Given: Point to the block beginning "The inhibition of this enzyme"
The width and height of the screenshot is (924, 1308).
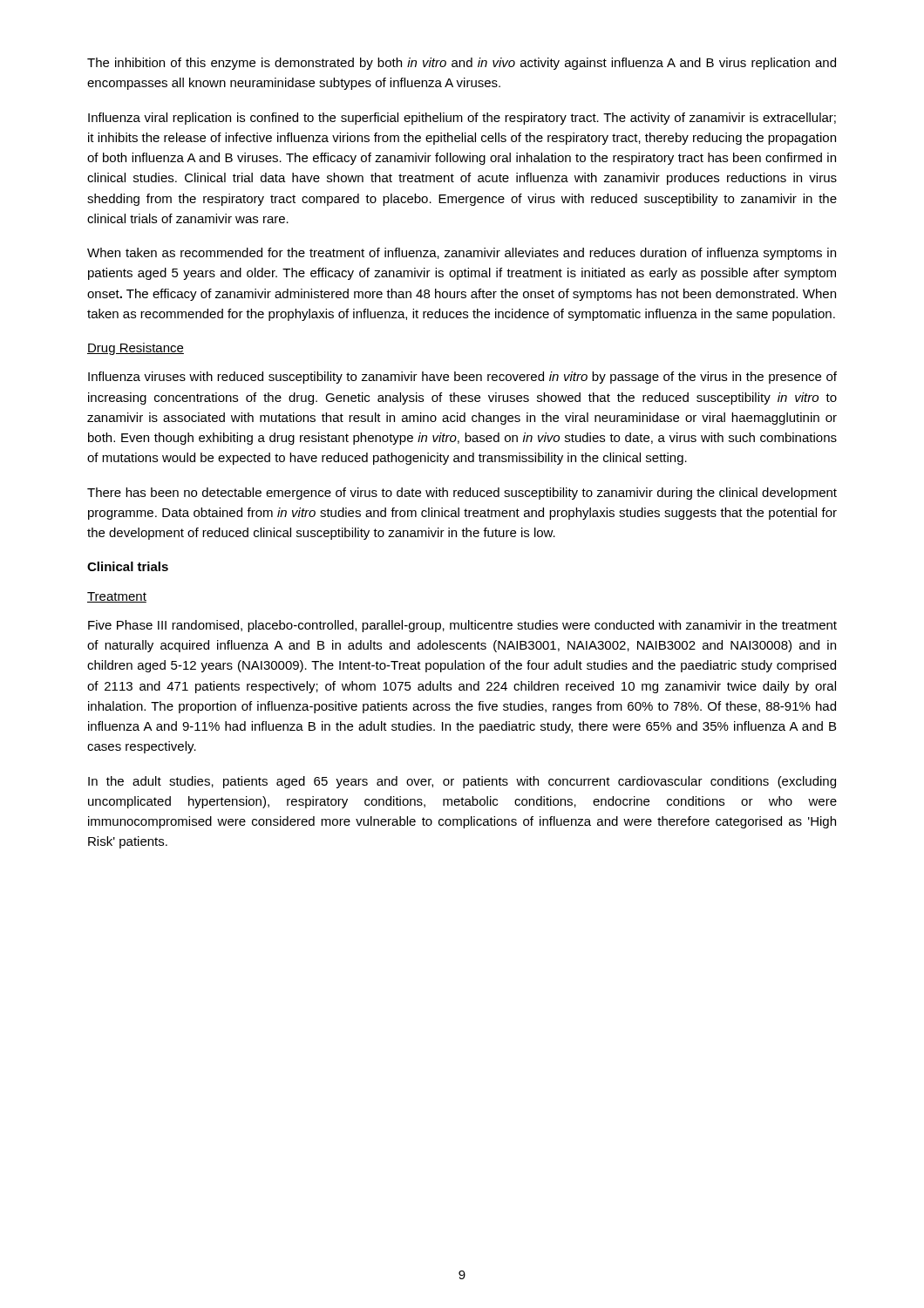Looking at the screenshot, I should click(x=462, y=73).
